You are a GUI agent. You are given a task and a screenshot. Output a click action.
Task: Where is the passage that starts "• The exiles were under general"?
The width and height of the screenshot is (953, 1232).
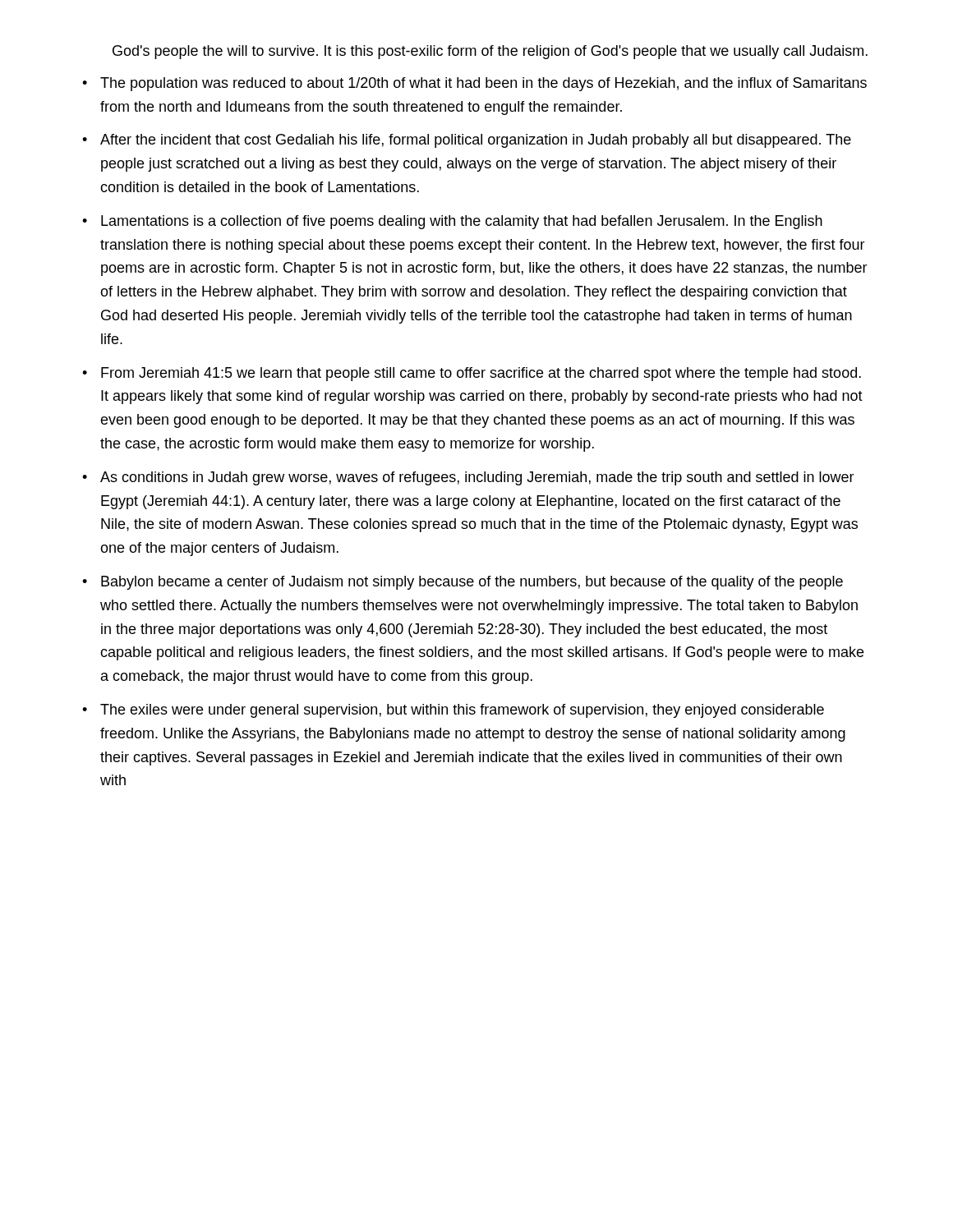coord(476,745)
